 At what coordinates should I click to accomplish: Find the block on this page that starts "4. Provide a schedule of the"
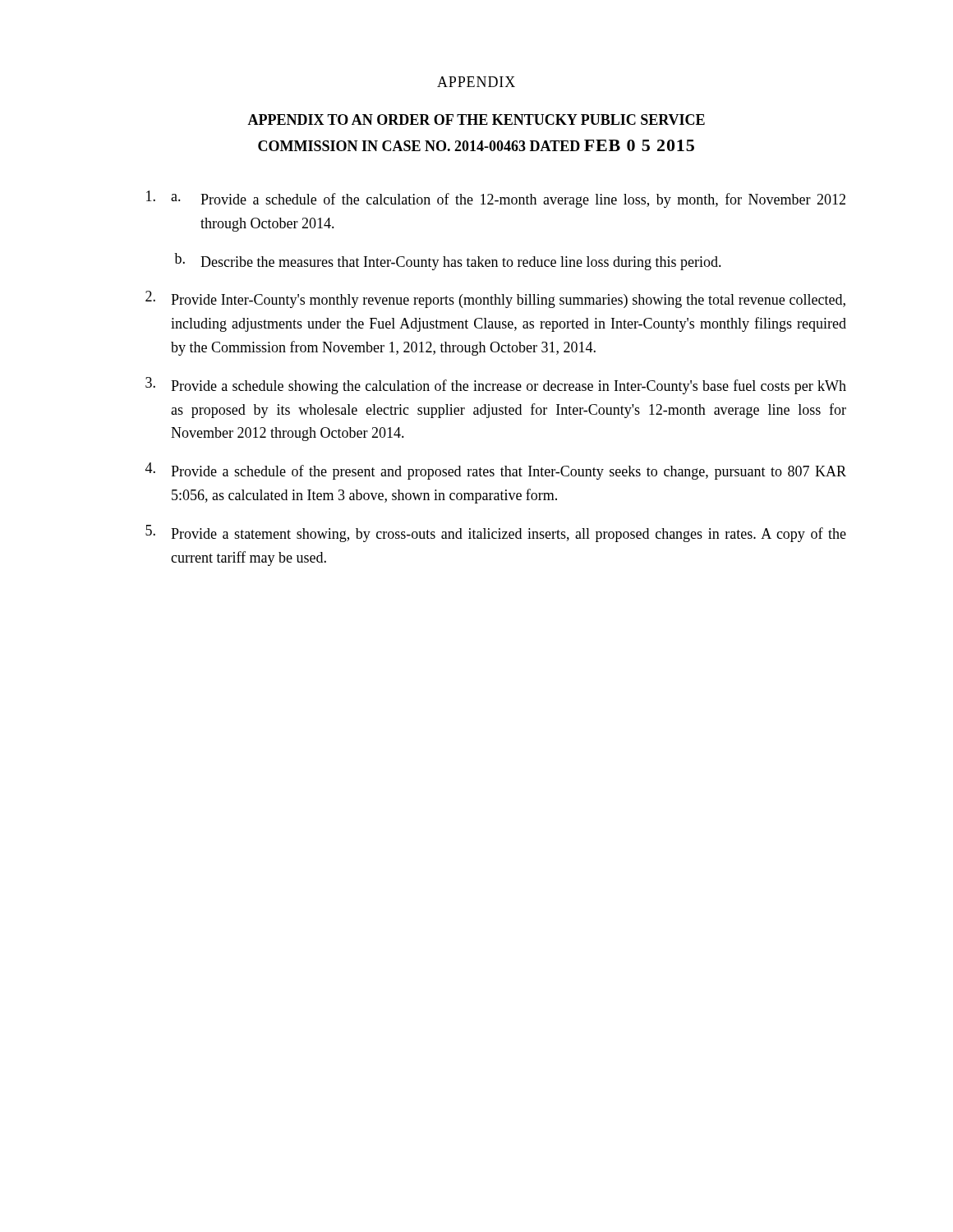(476, 484)
